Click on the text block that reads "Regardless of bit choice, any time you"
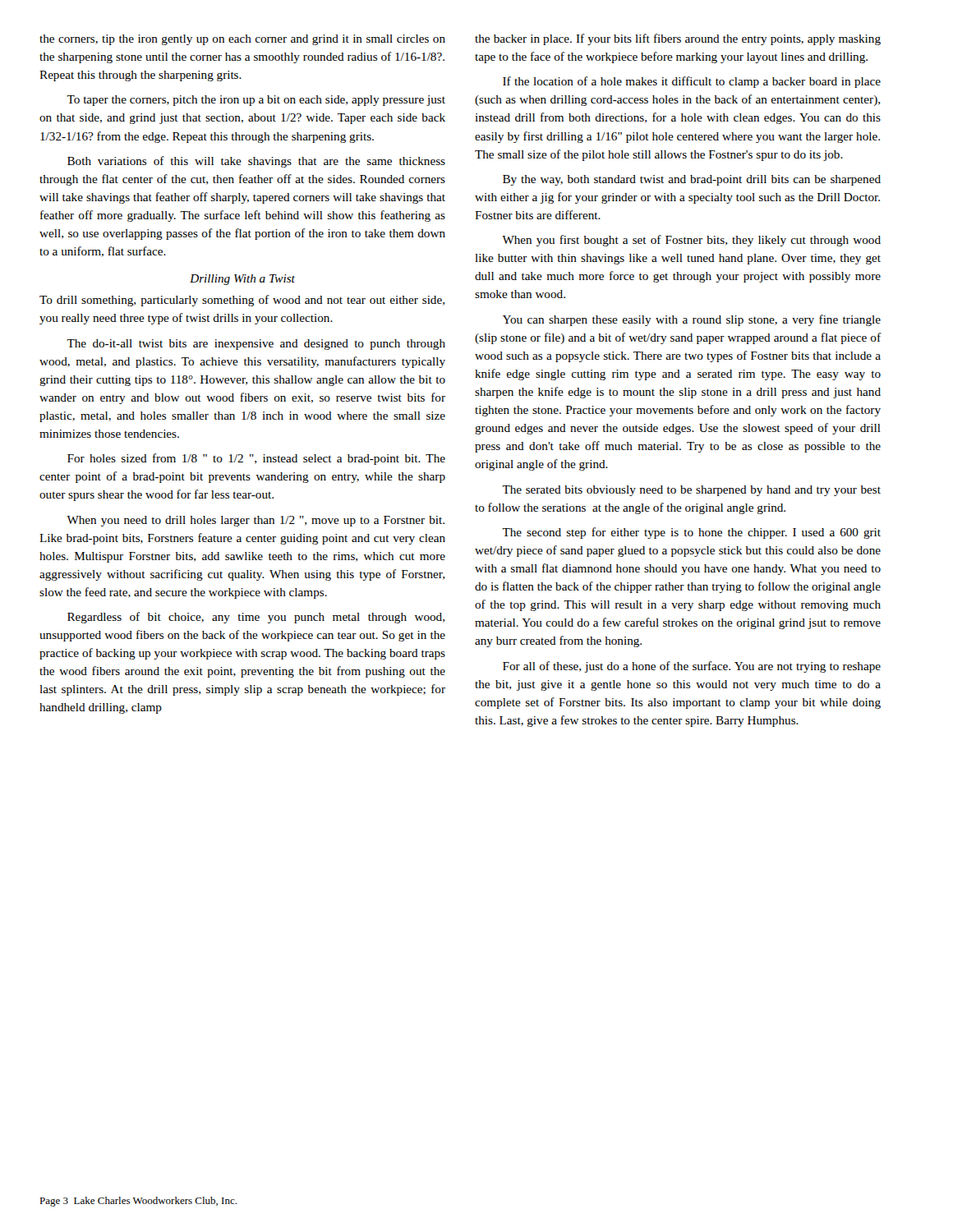The width and height of the screenshot is (953, 1232). (x=242, y=662)
